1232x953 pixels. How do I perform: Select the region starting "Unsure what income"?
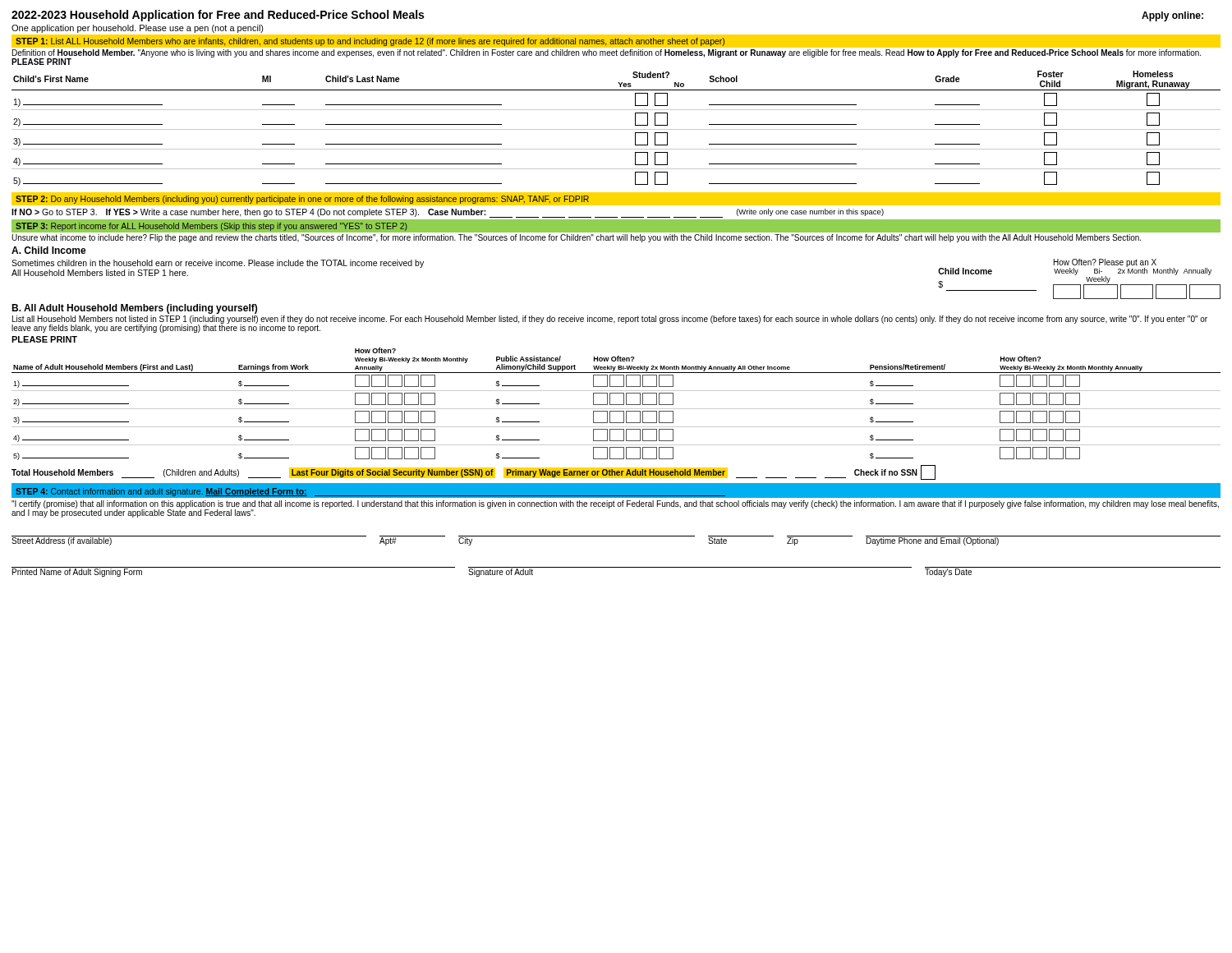pyautogui.click(x=577, y=237)
